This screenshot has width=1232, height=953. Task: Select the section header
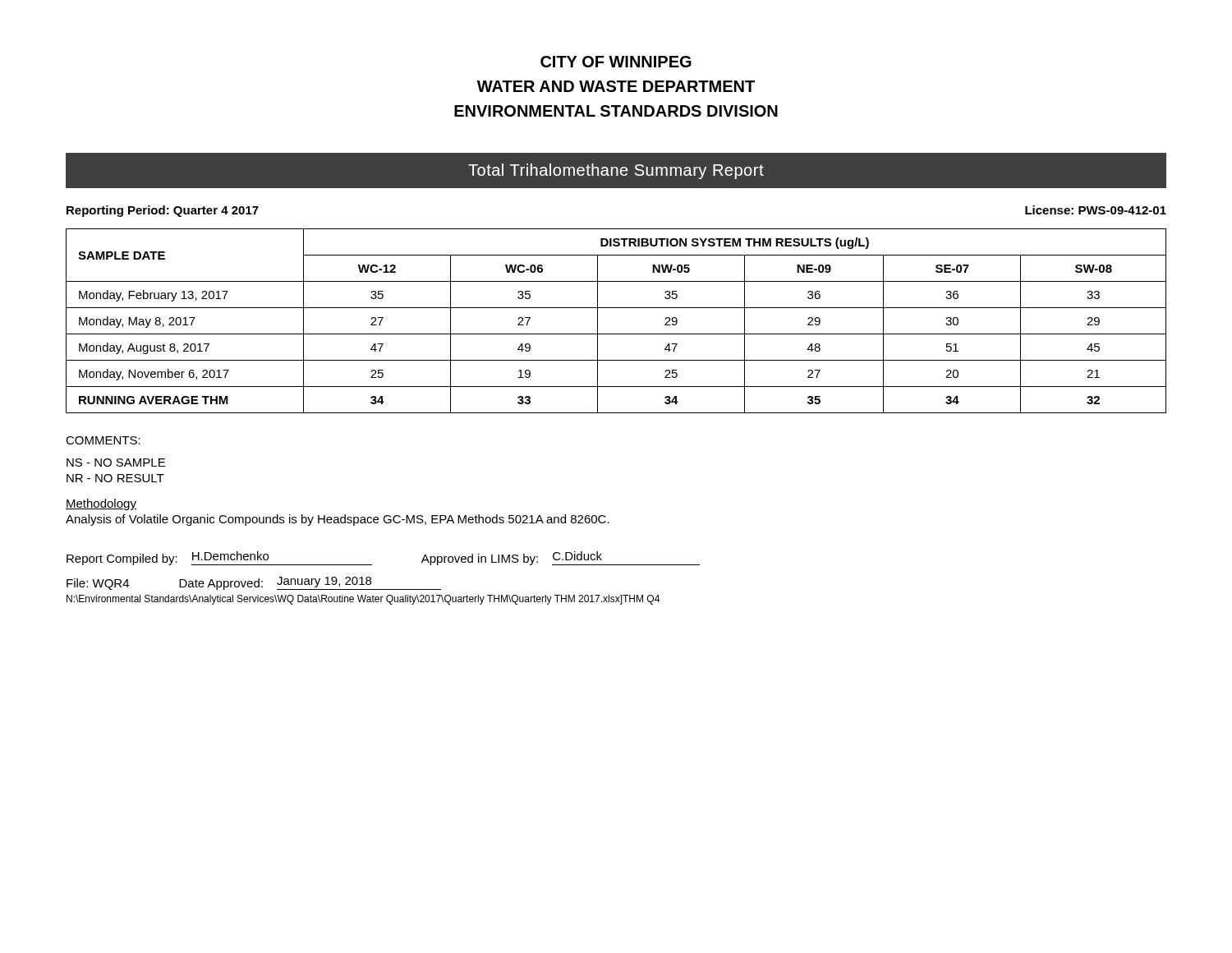[x=616, y=170]
